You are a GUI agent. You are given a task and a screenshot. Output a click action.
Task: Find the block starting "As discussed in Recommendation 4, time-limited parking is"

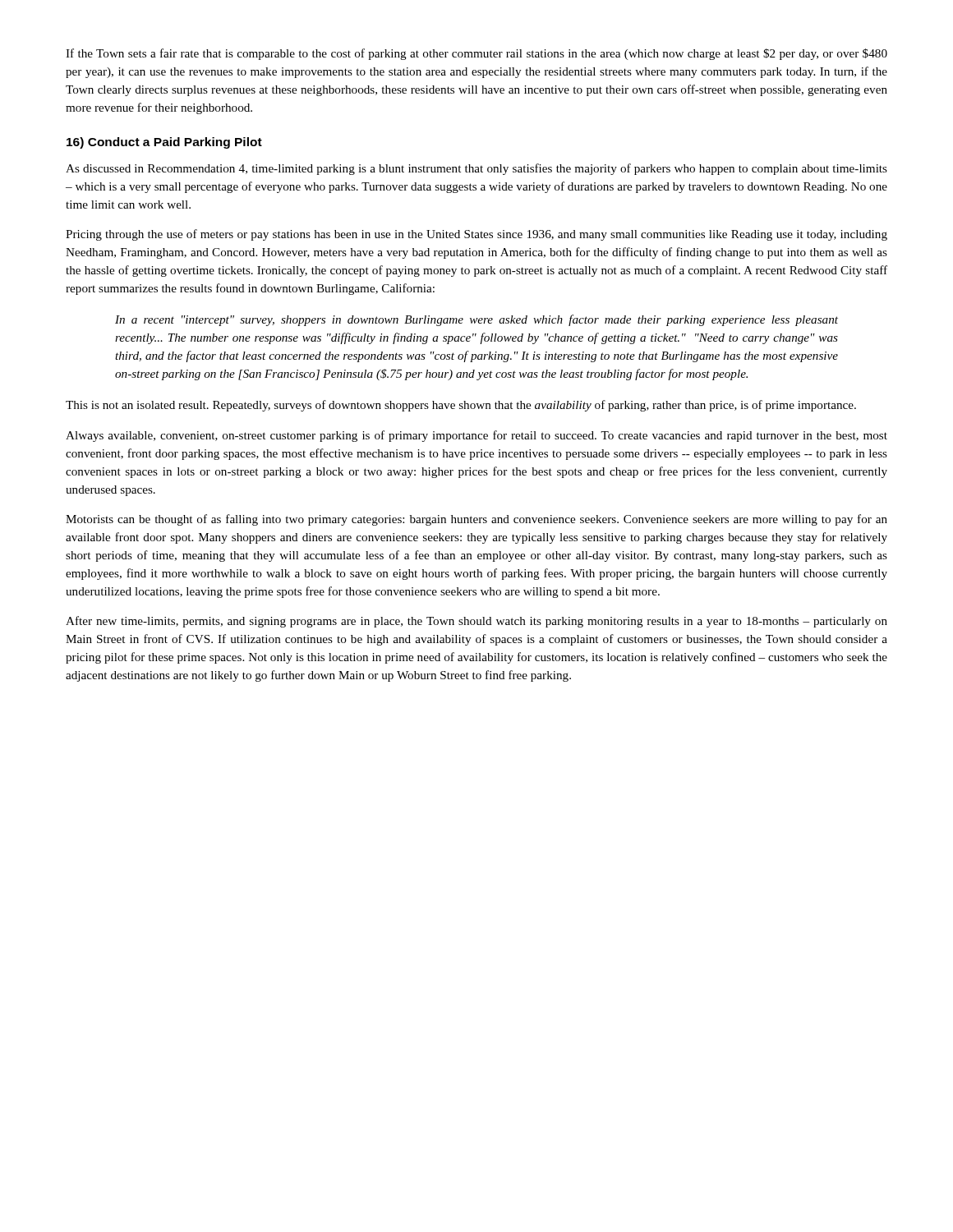pyautogui.click(x=476, y=186)
